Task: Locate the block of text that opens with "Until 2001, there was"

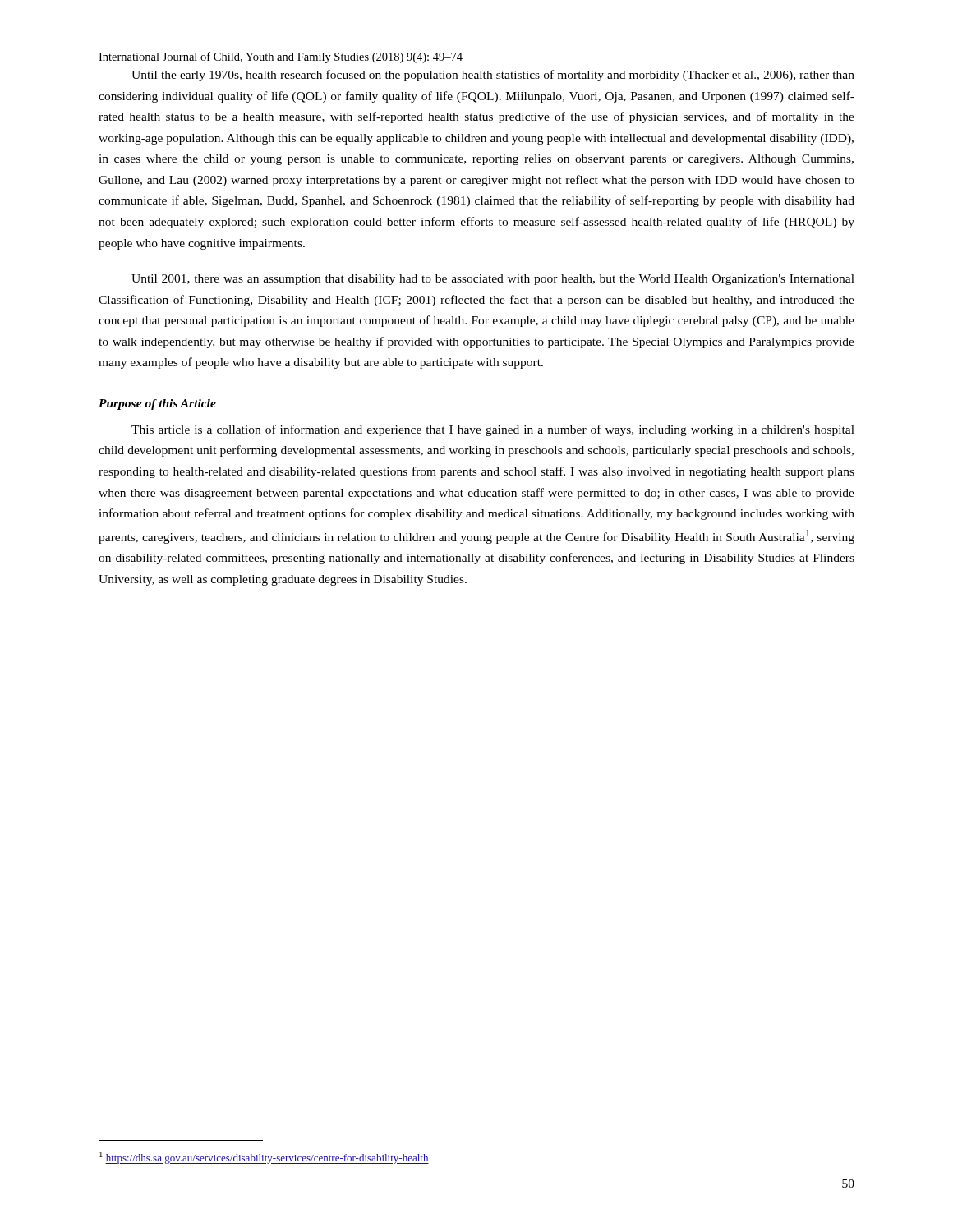Action: click(476, 320)
